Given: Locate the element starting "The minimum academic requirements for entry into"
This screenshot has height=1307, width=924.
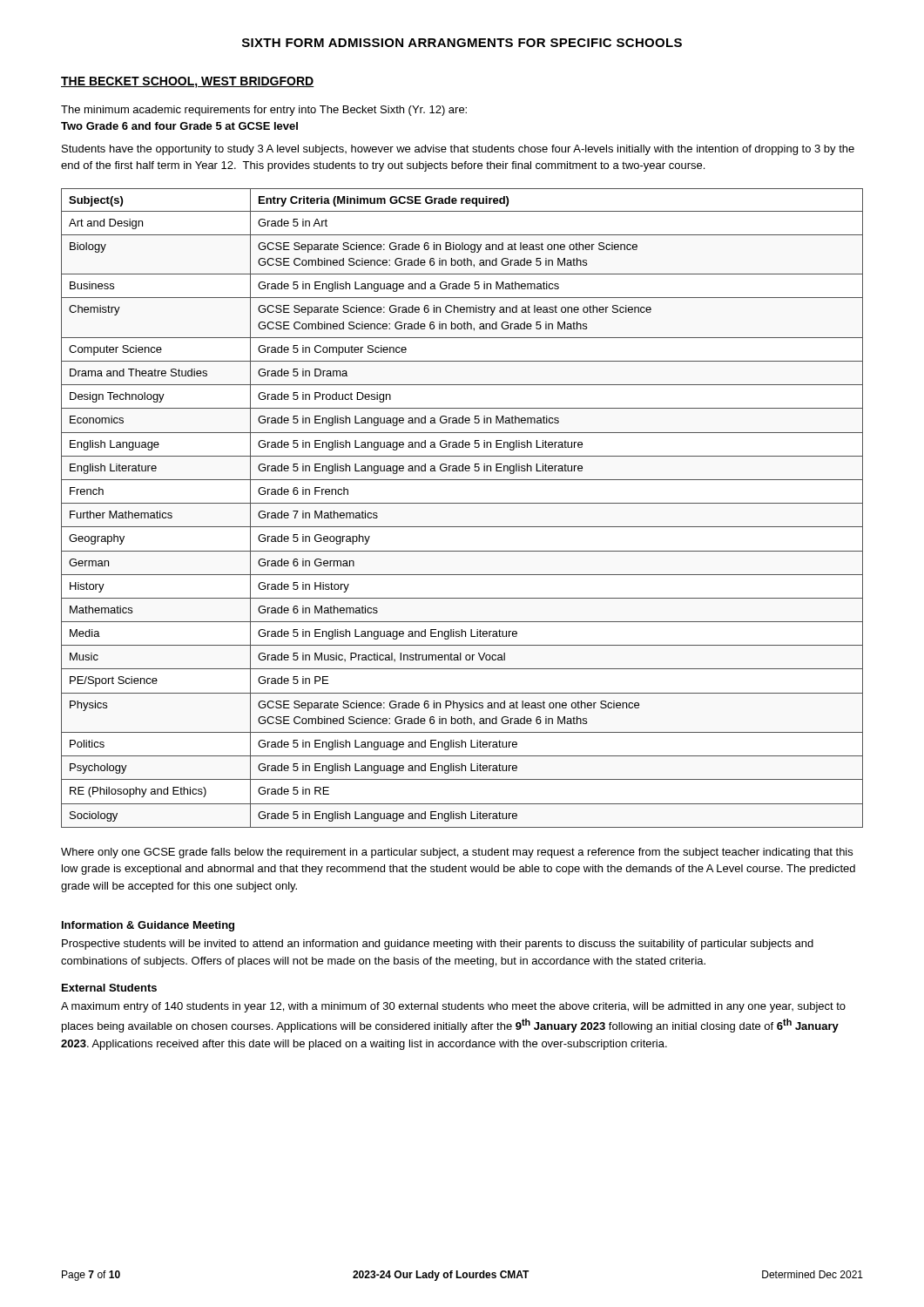Looking at the screenshot, I should click(264, 118).
